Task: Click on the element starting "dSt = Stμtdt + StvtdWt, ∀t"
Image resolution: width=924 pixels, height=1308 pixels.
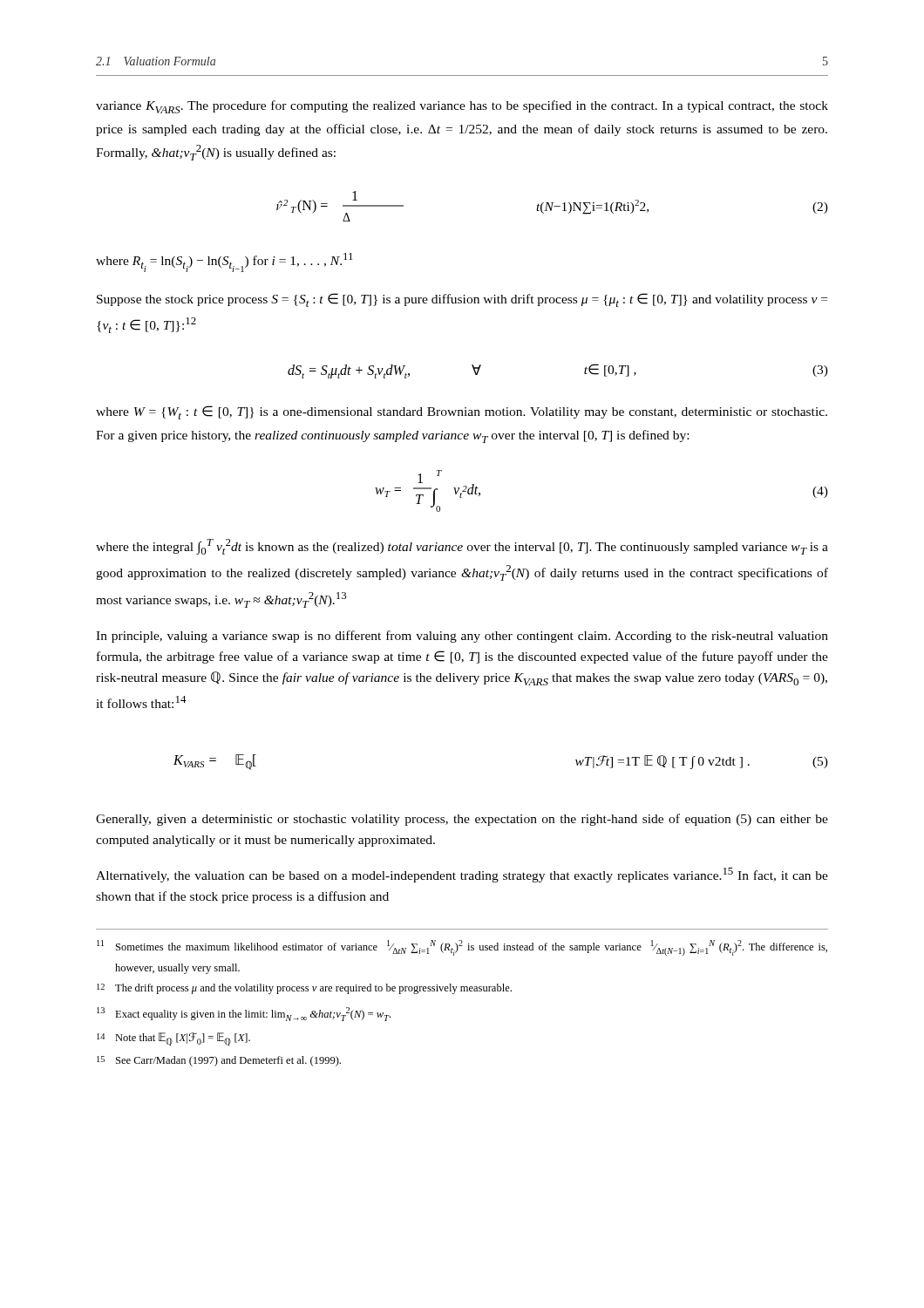Action: [359, 371]
